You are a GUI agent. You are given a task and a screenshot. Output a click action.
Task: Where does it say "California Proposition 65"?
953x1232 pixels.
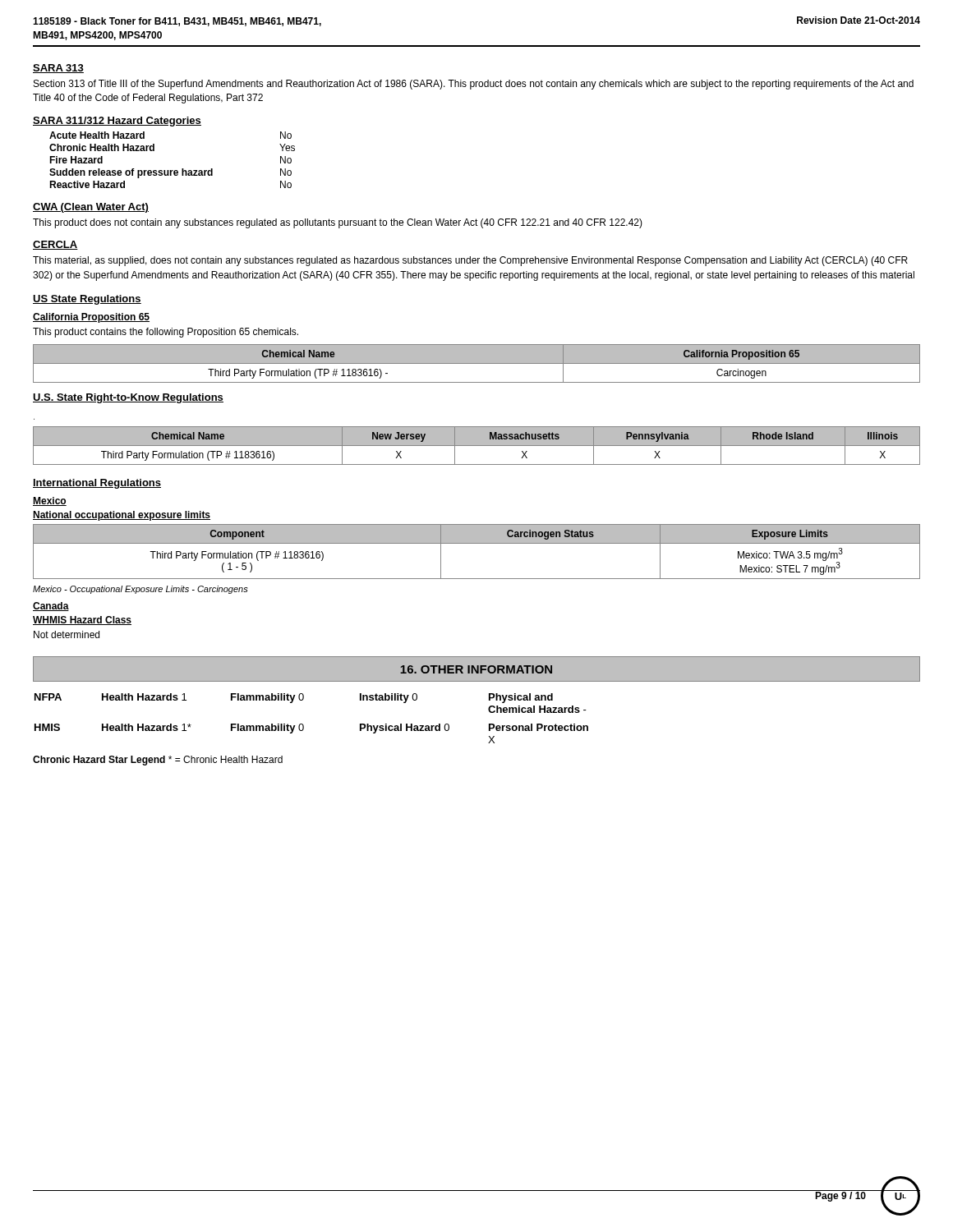pos(91,317)
